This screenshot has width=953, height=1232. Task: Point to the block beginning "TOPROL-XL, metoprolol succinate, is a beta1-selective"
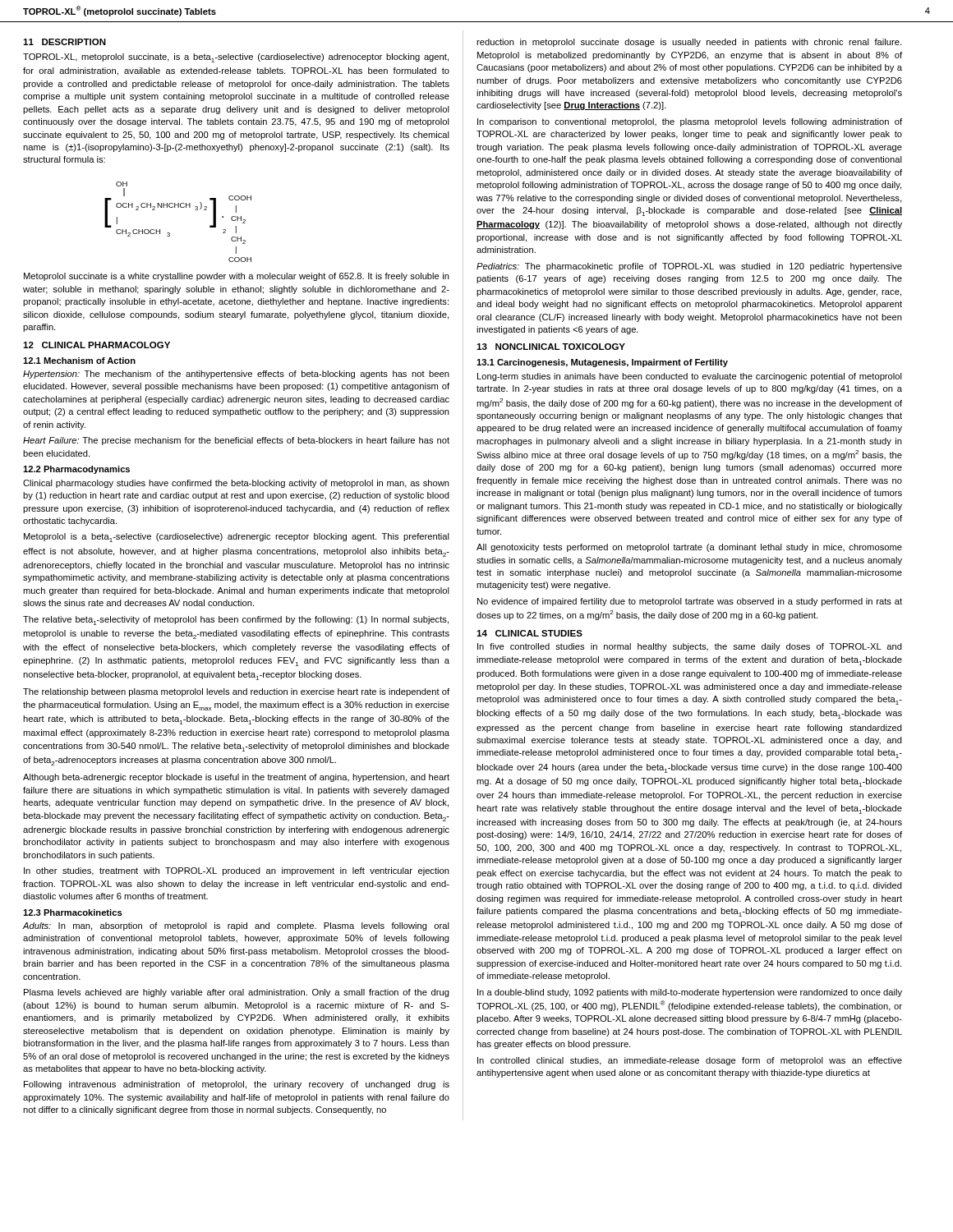[236, 109]
